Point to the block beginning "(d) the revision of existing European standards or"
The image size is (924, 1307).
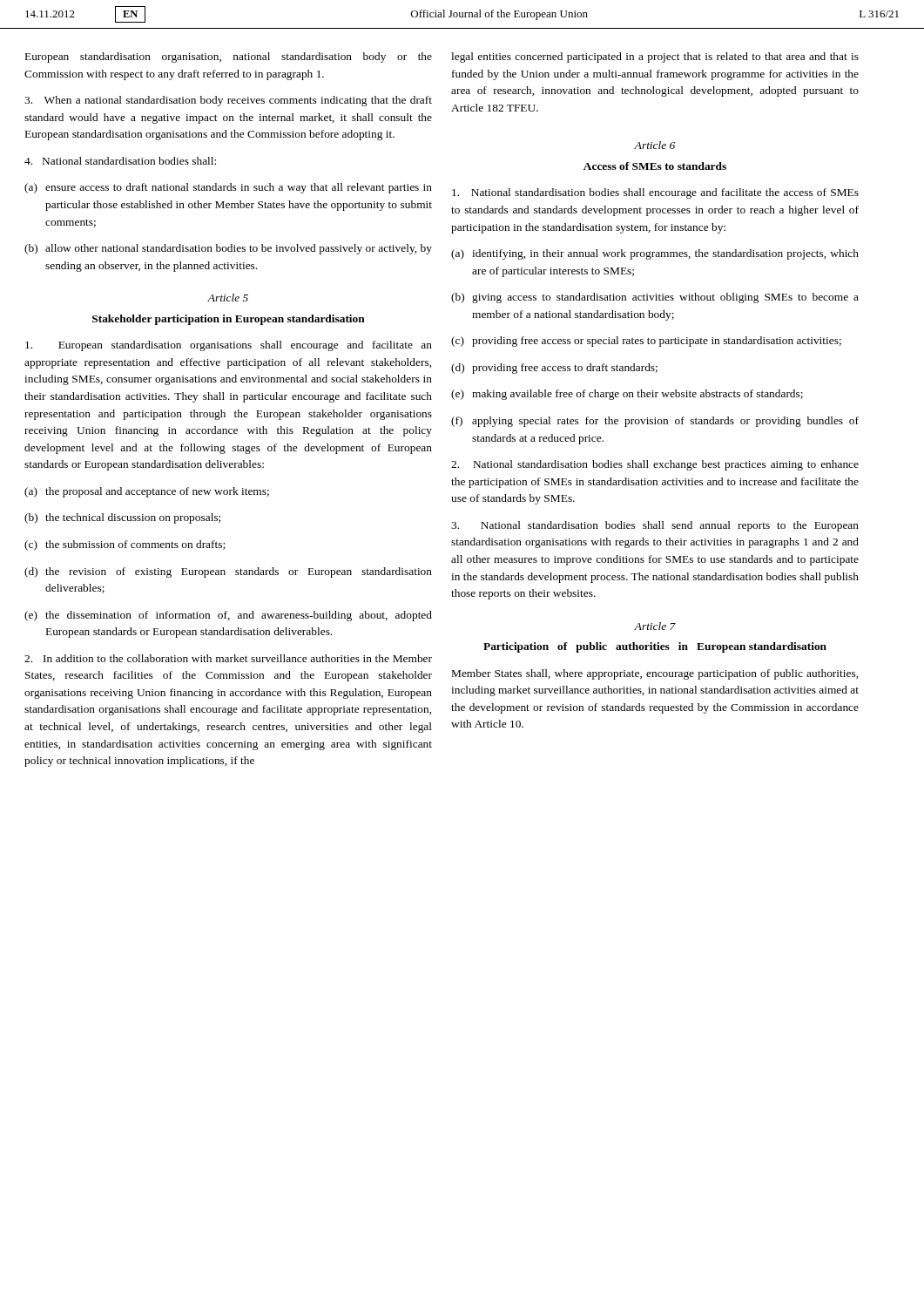[228, 579]
